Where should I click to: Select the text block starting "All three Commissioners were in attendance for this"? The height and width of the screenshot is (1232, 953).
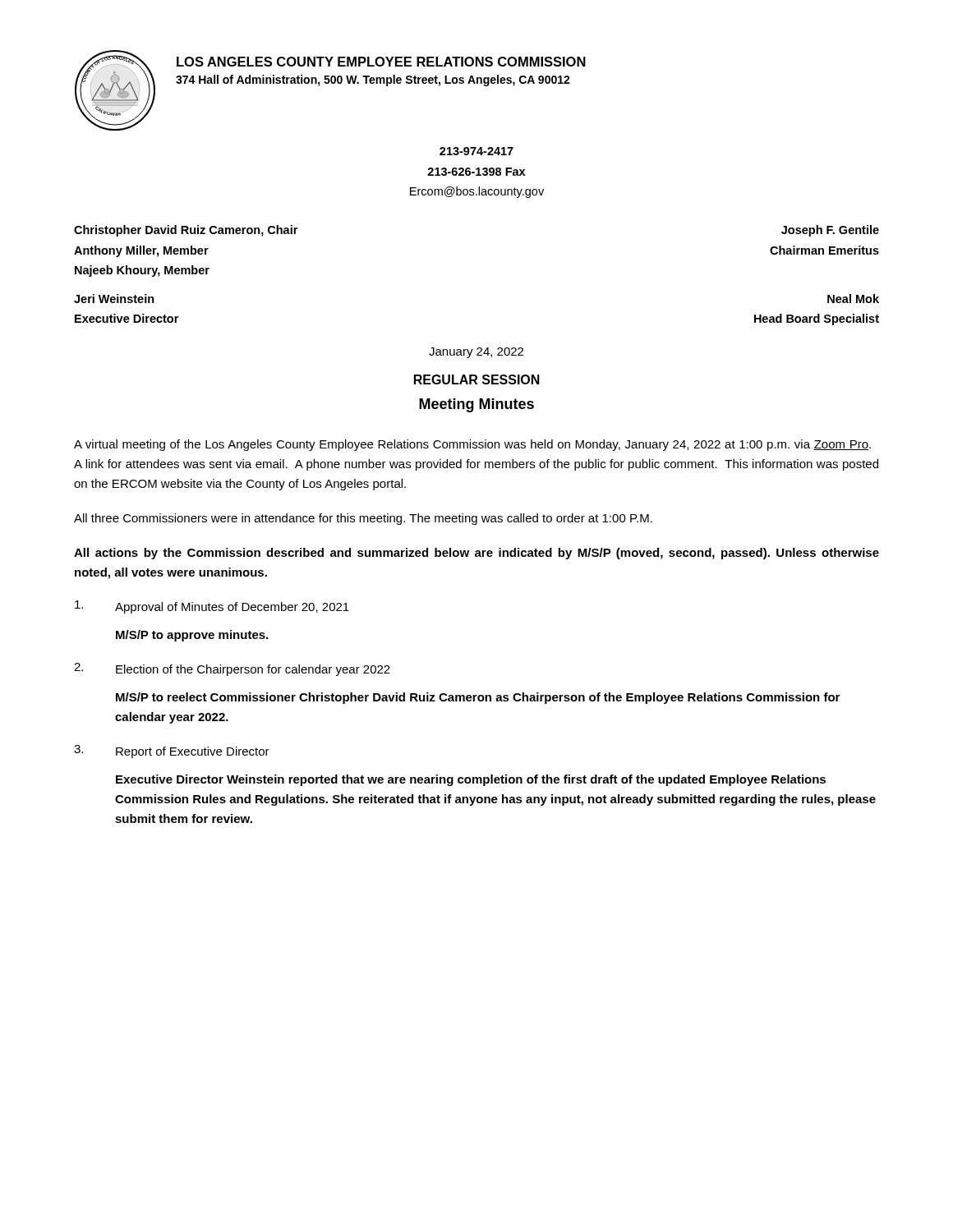coord(363,518)
